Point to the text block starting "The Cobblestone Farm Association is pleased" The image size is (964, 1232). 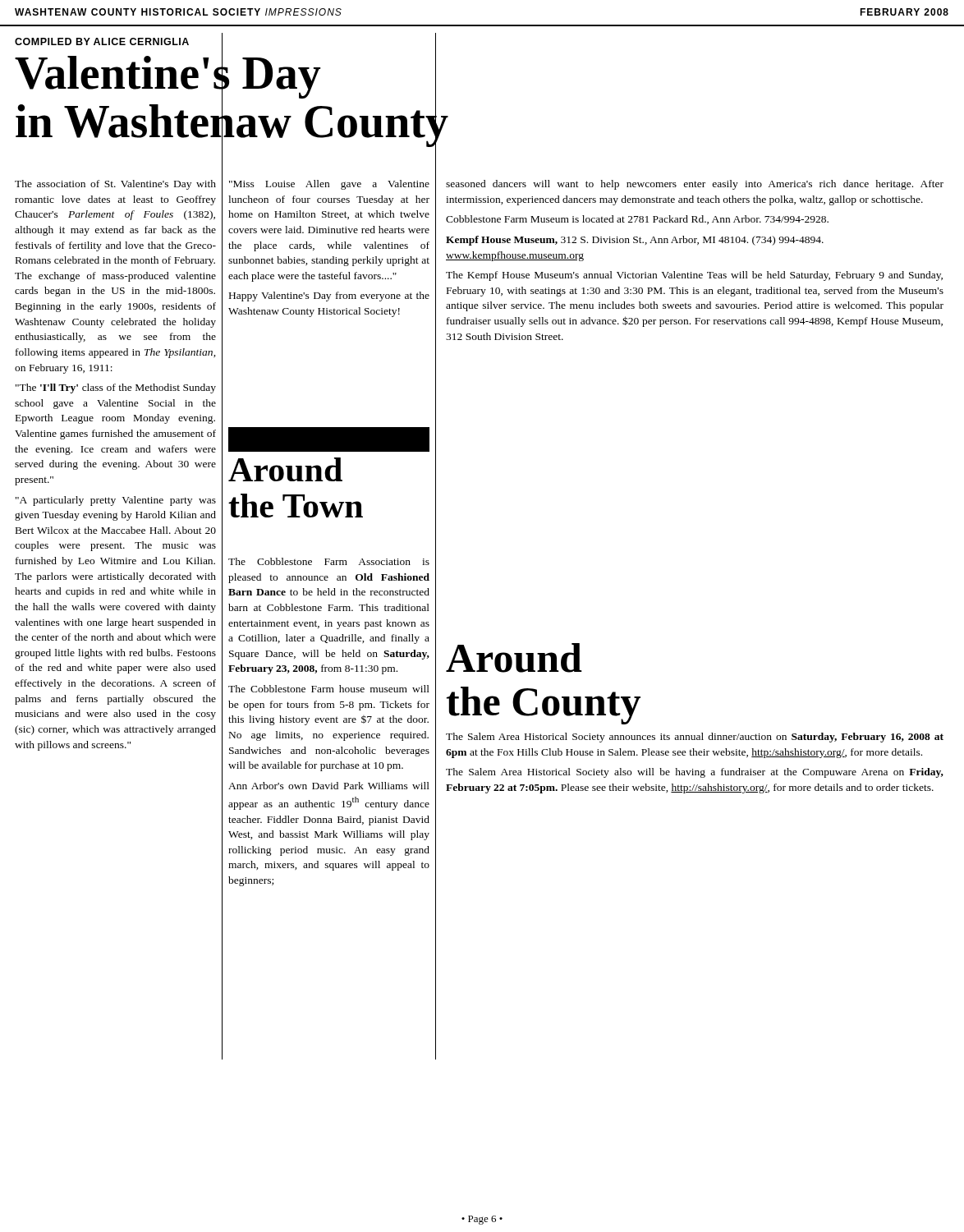click(x=329, y=721)
